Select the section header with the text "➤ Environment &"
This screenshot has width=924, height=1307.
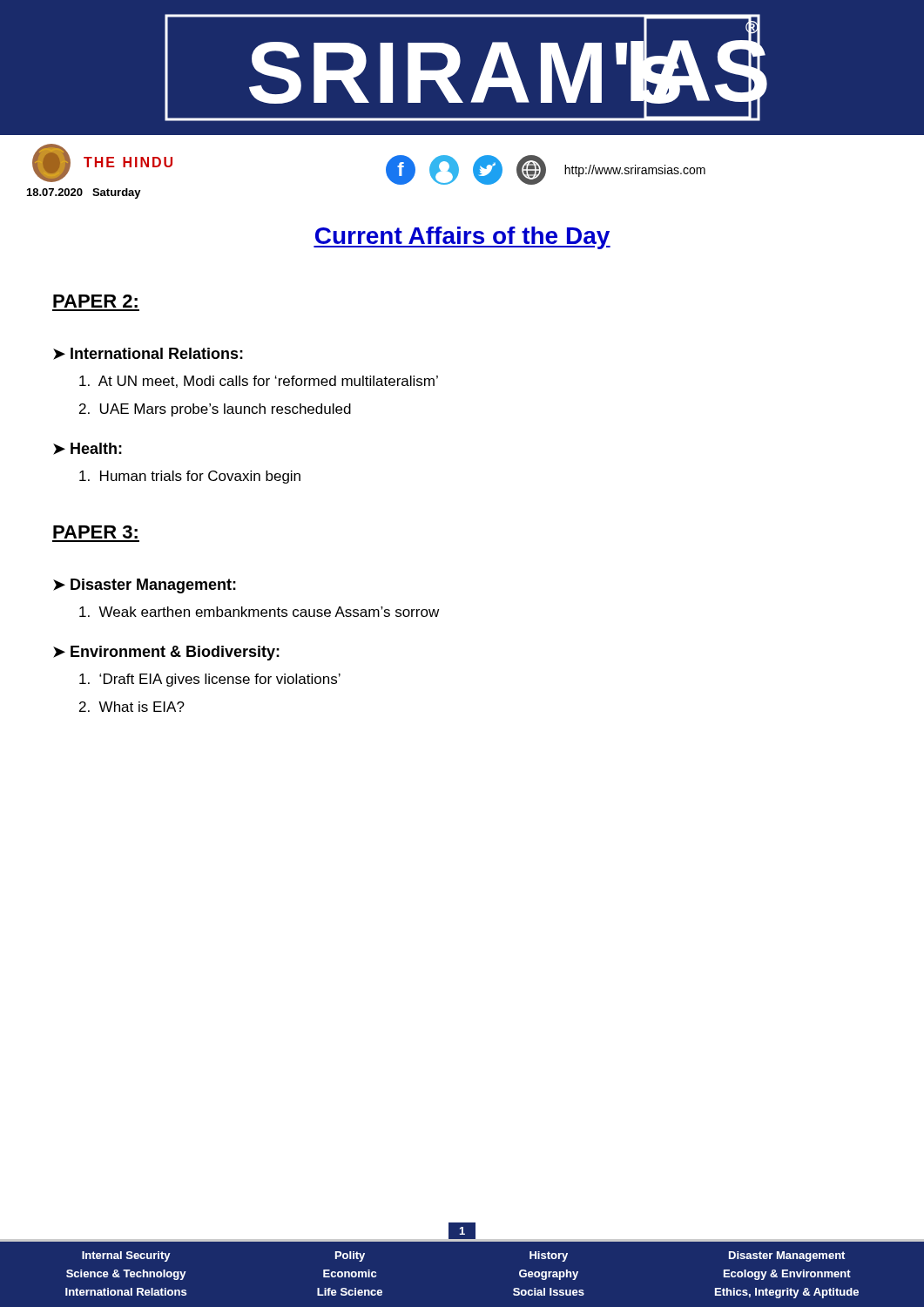tap(166, 652)
